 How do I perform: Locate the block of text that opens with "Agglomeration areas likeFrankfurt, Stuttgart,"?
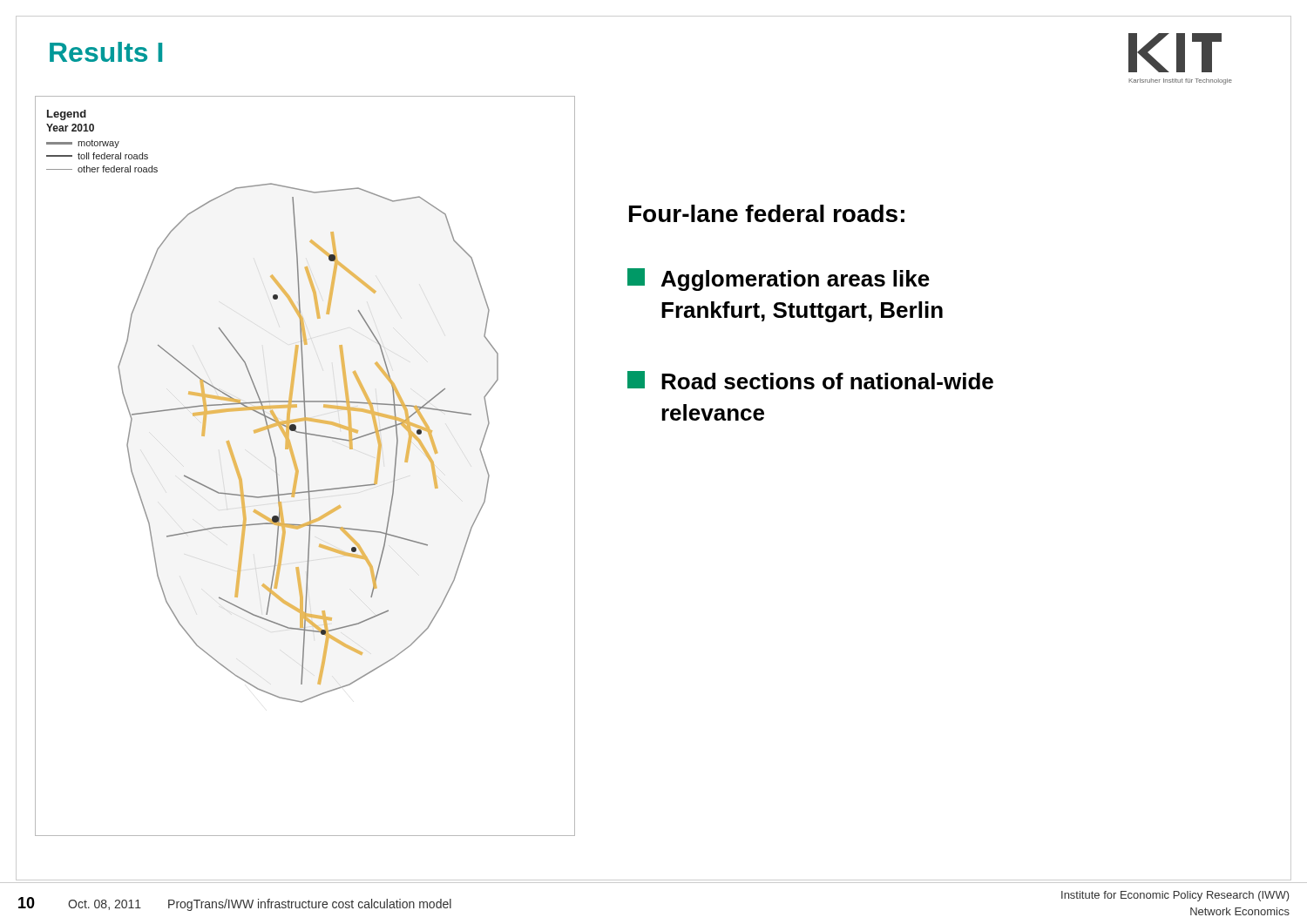[786, 295]
